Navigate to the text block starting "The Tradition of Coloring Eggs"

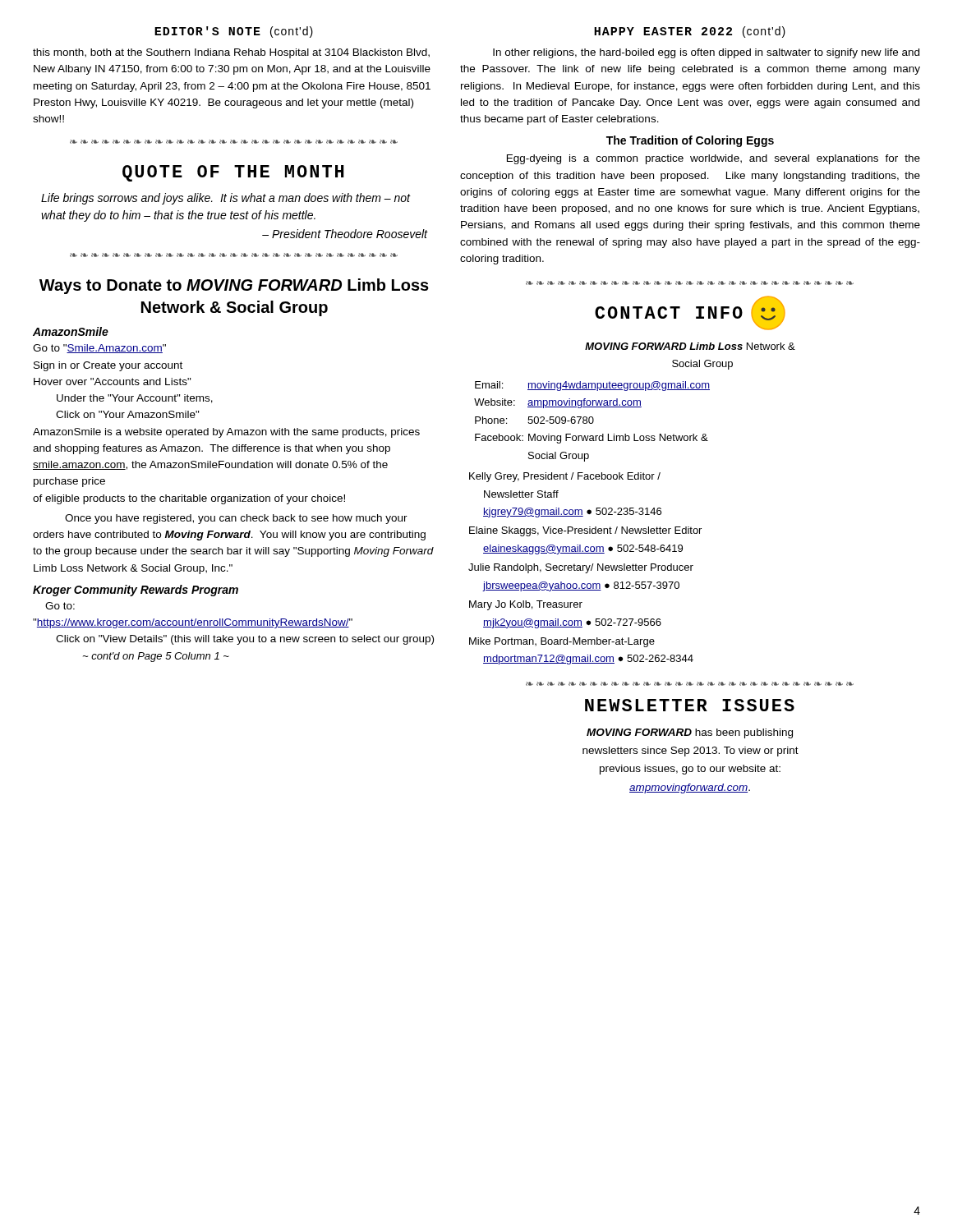click(x=690, y=141)
